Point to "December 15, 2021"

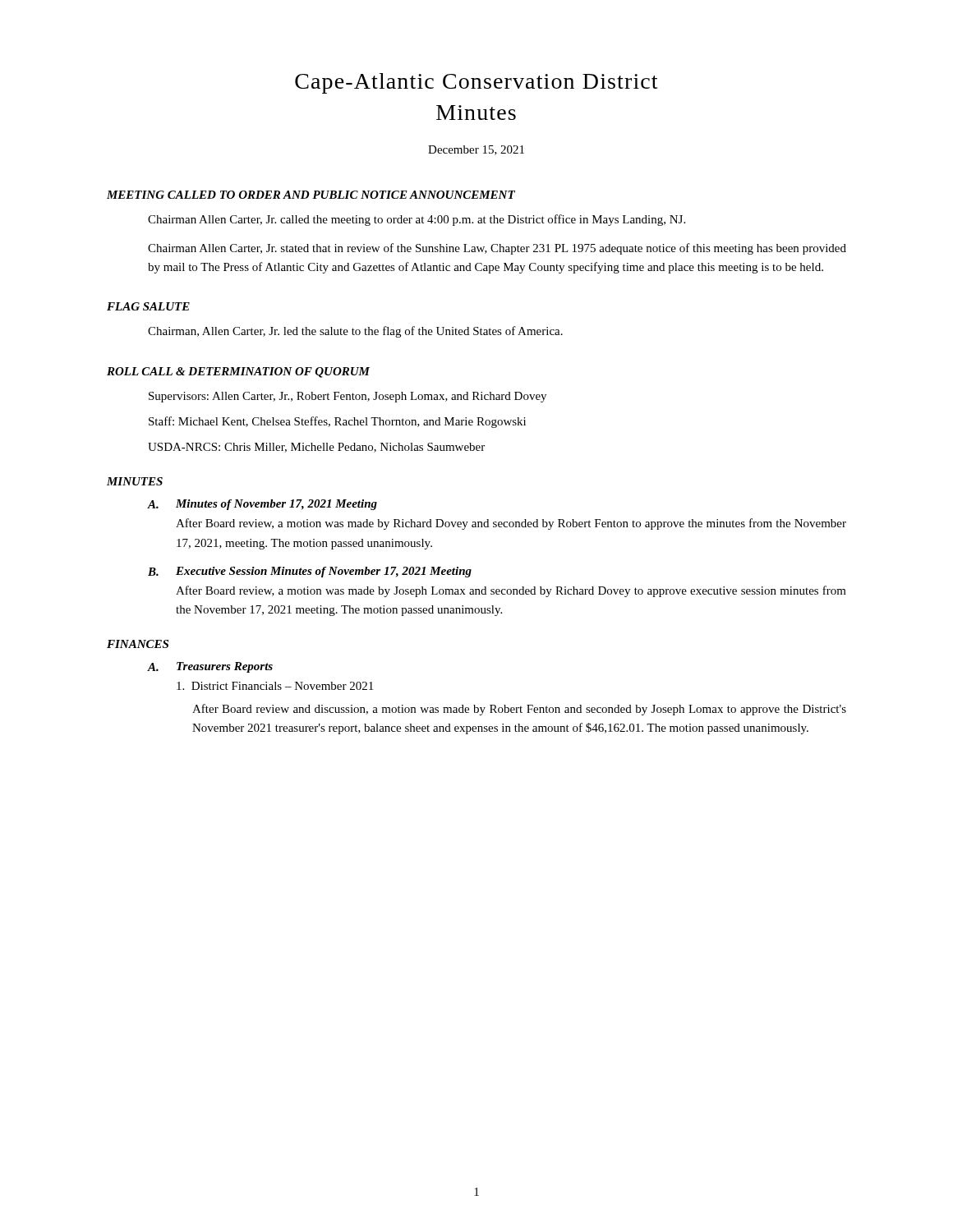pos(476,149)
